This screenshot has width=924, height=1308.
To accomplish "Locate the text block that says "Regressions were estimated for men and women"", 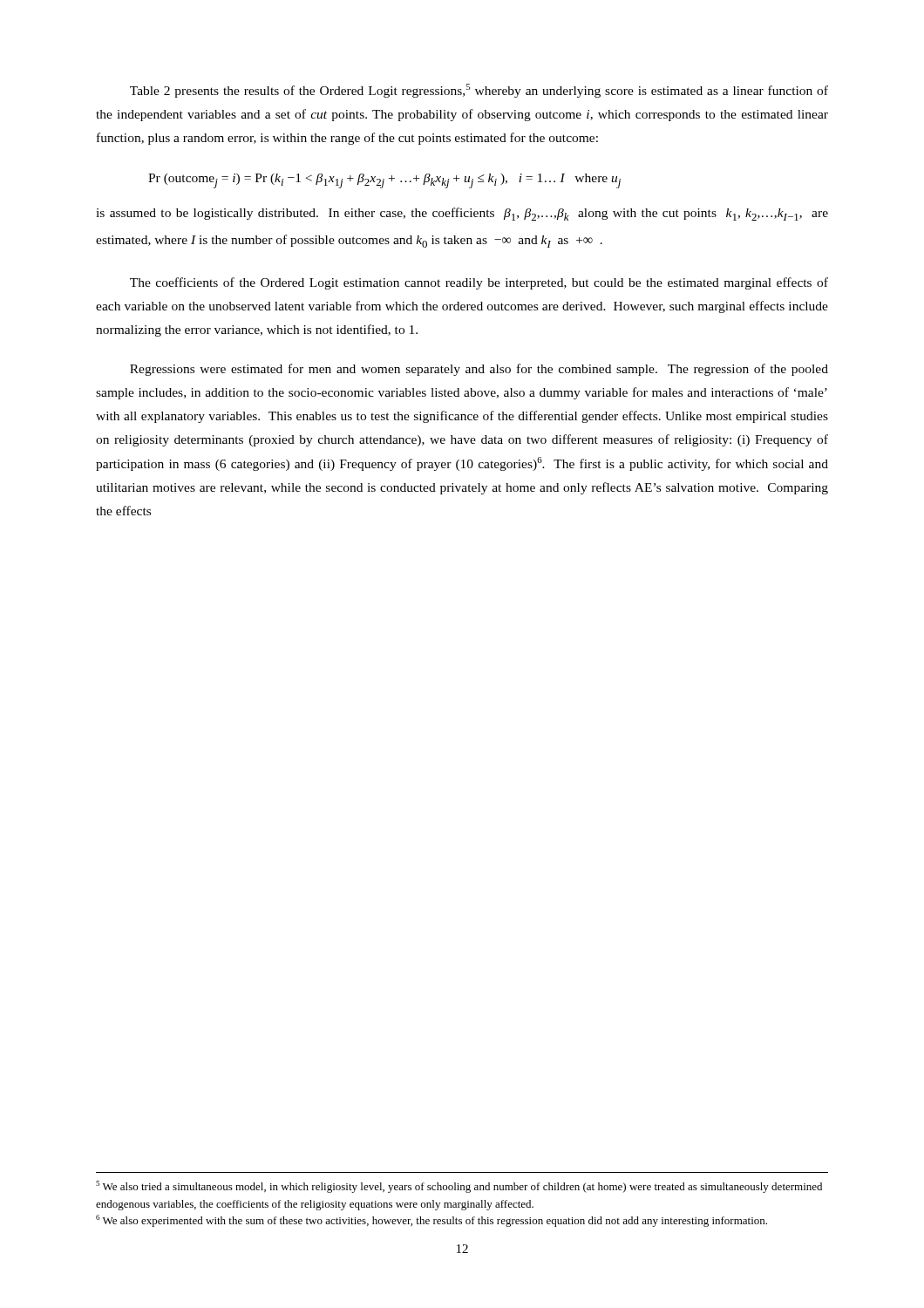I will coord(462,439).
